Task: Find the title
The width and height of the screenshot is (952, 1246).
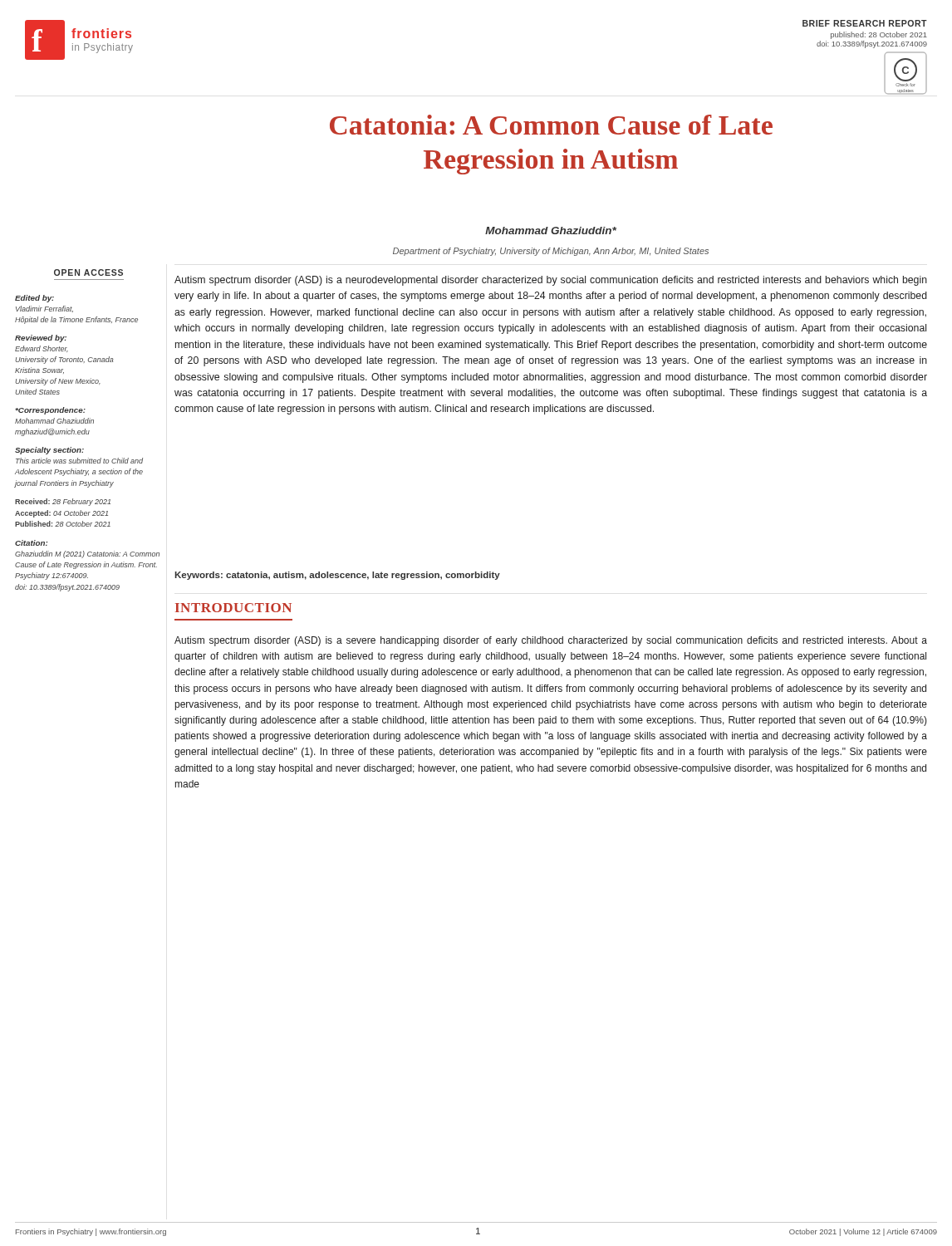Action: (551, 142)
